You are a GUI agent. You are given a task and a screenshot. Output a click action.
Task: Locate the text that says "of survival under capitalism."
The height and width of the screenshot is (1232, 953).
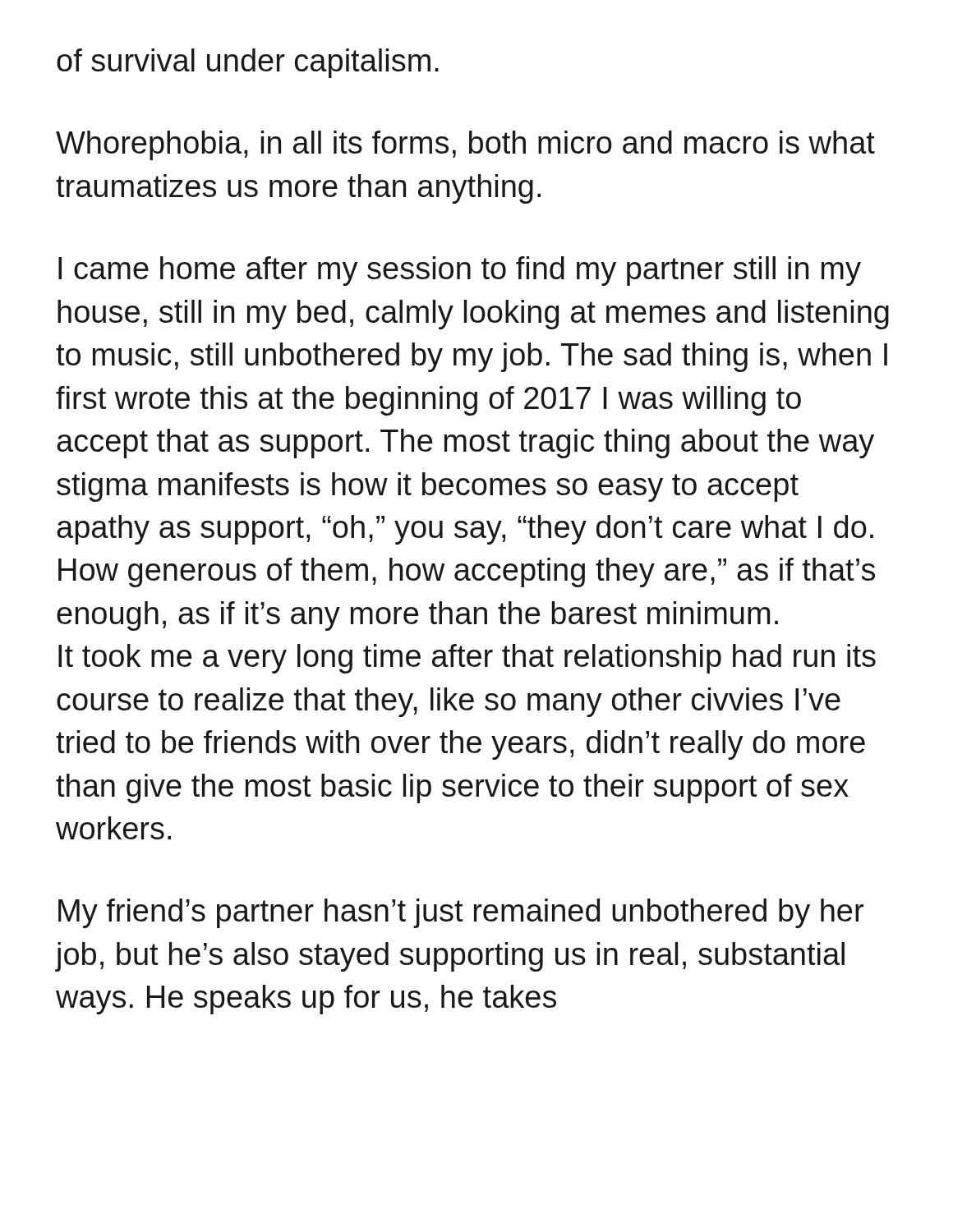[x=248, y=61]
